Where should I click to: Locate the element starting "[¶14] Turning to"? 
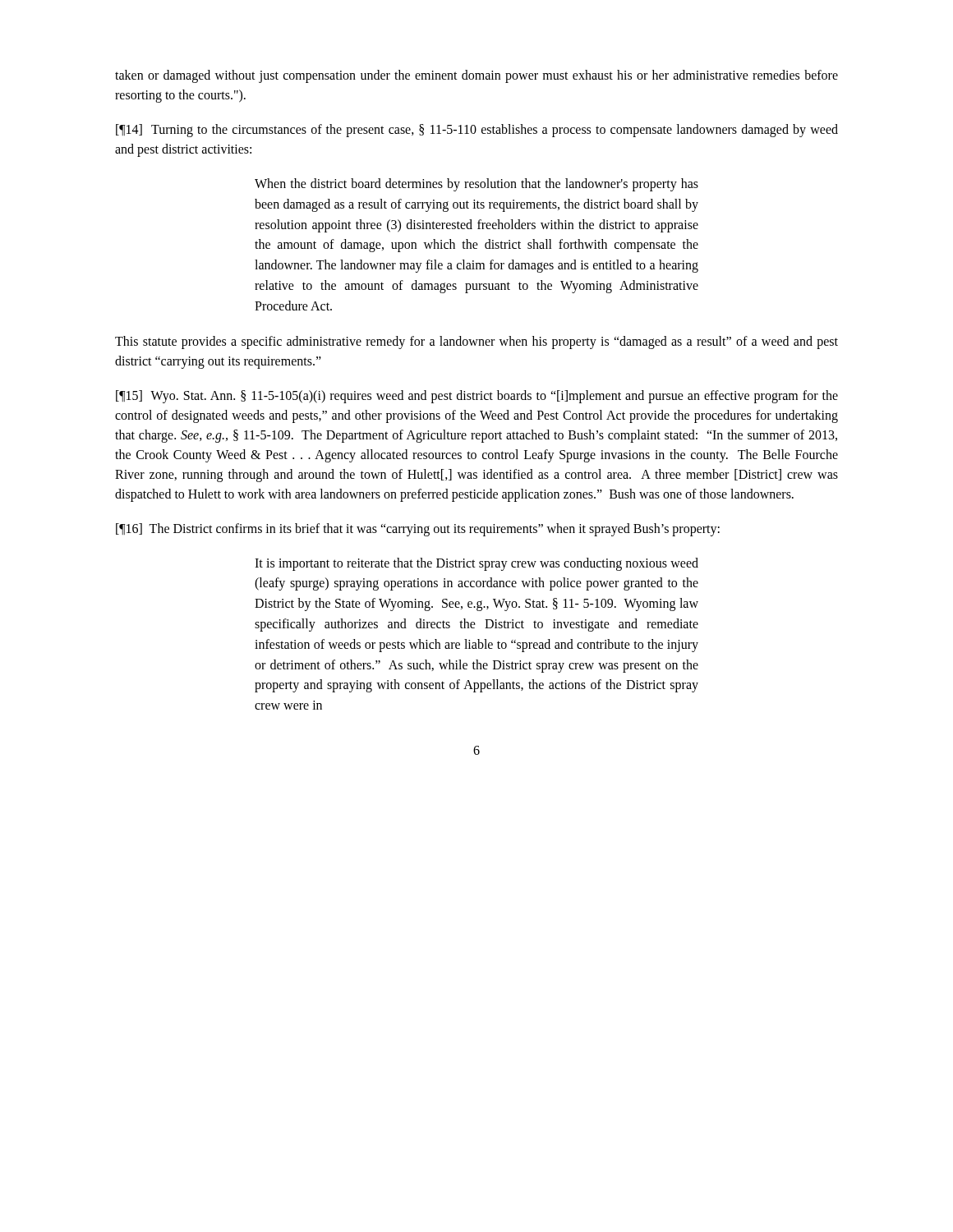pos(476,139)
